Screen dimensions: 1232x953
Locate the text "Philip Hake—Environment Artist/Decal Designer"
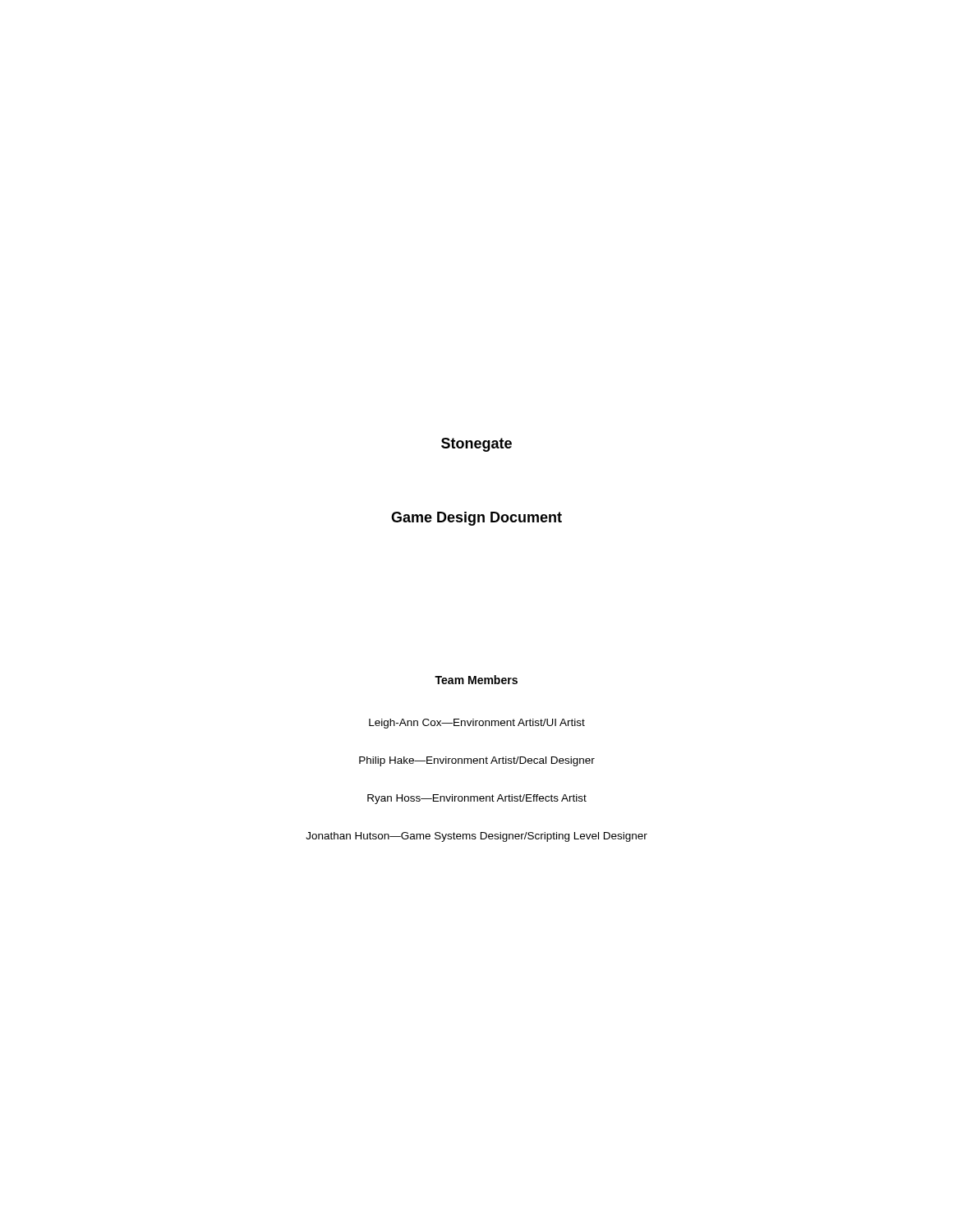click(x=476, y=760)
